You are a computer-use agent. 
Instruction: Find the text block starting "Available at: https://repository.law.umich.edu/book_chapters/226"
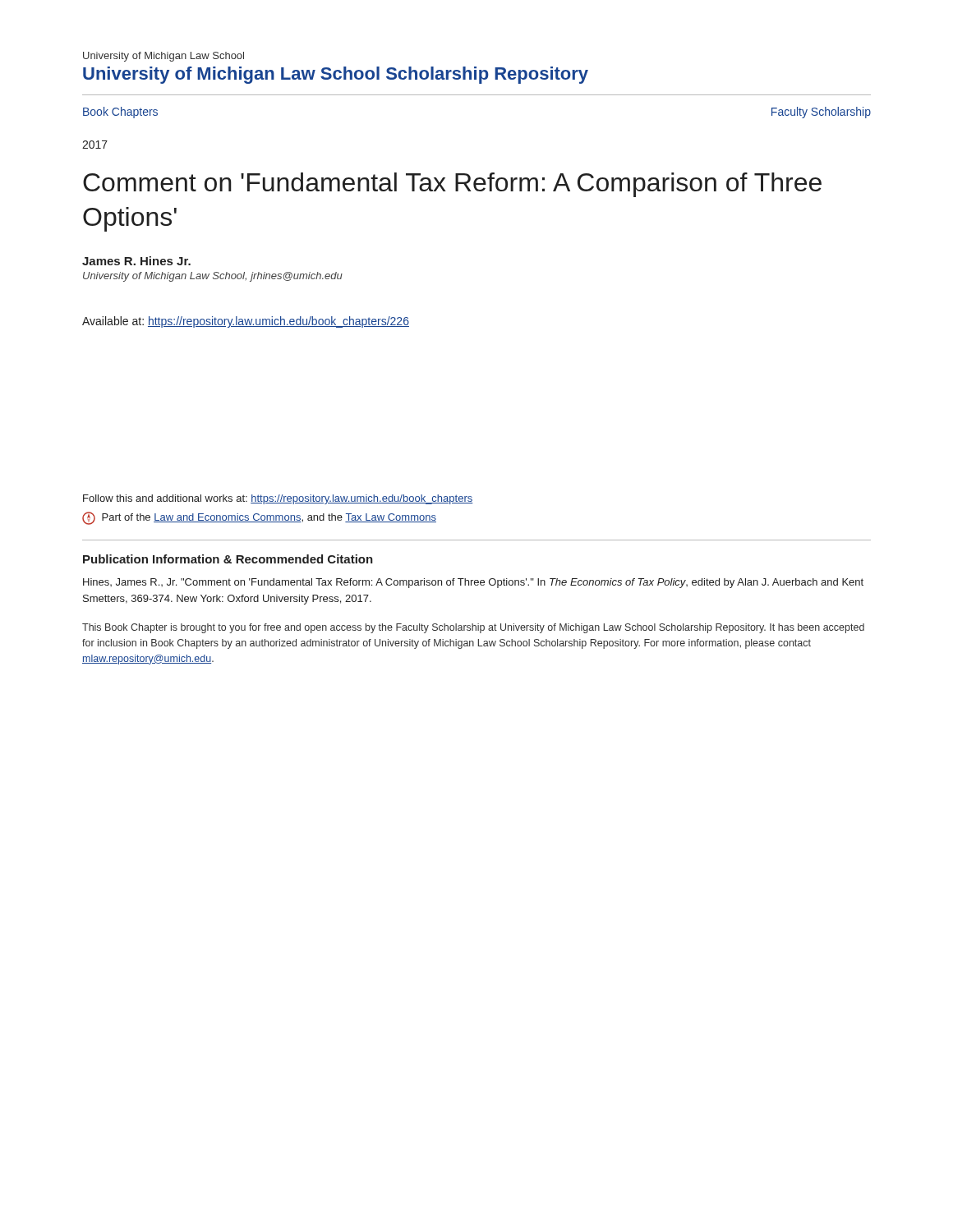coord(246,321)
